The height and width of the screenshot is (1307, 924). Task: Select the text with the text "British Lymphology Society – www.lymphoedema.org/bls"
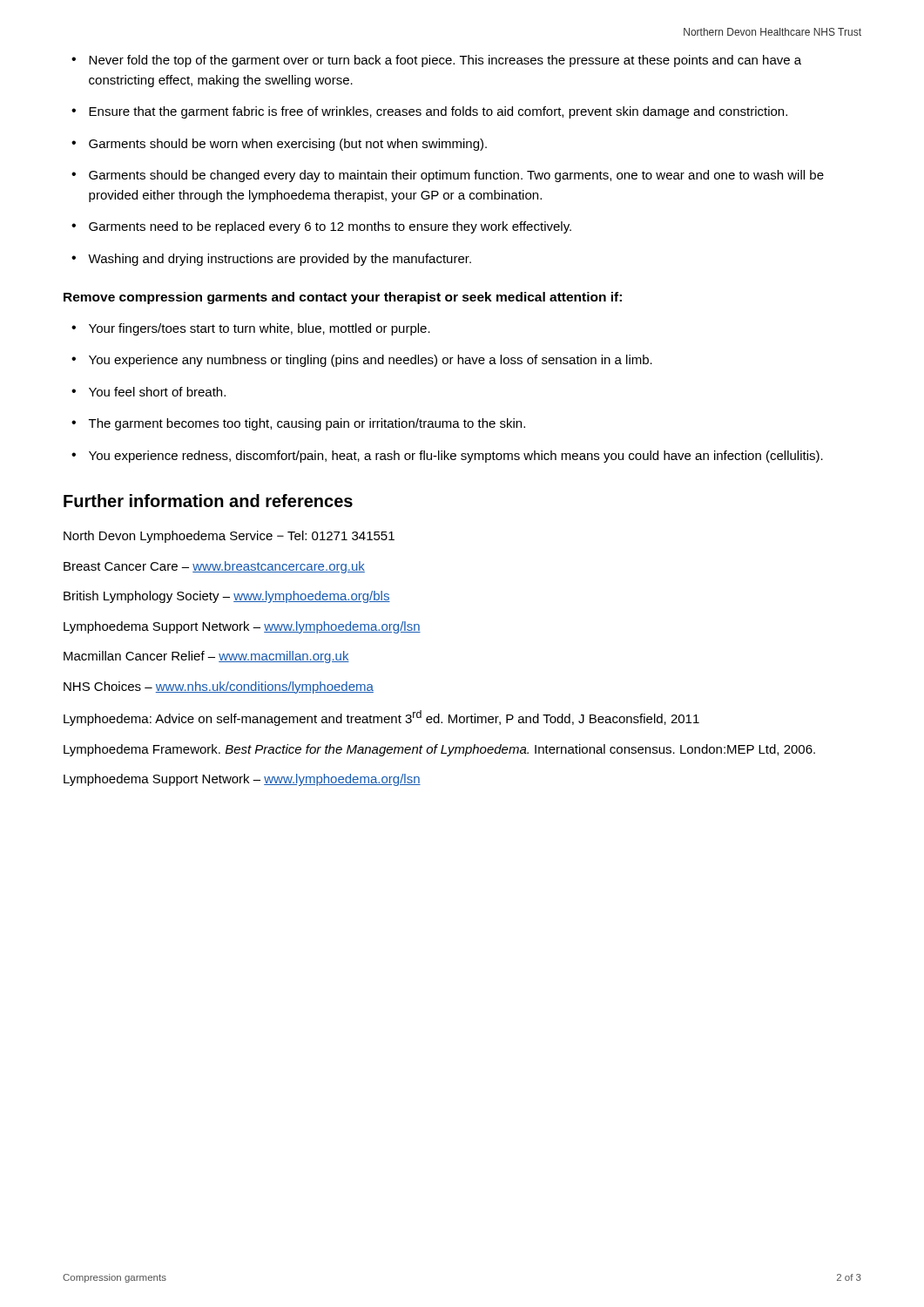(x=226, y=596)
